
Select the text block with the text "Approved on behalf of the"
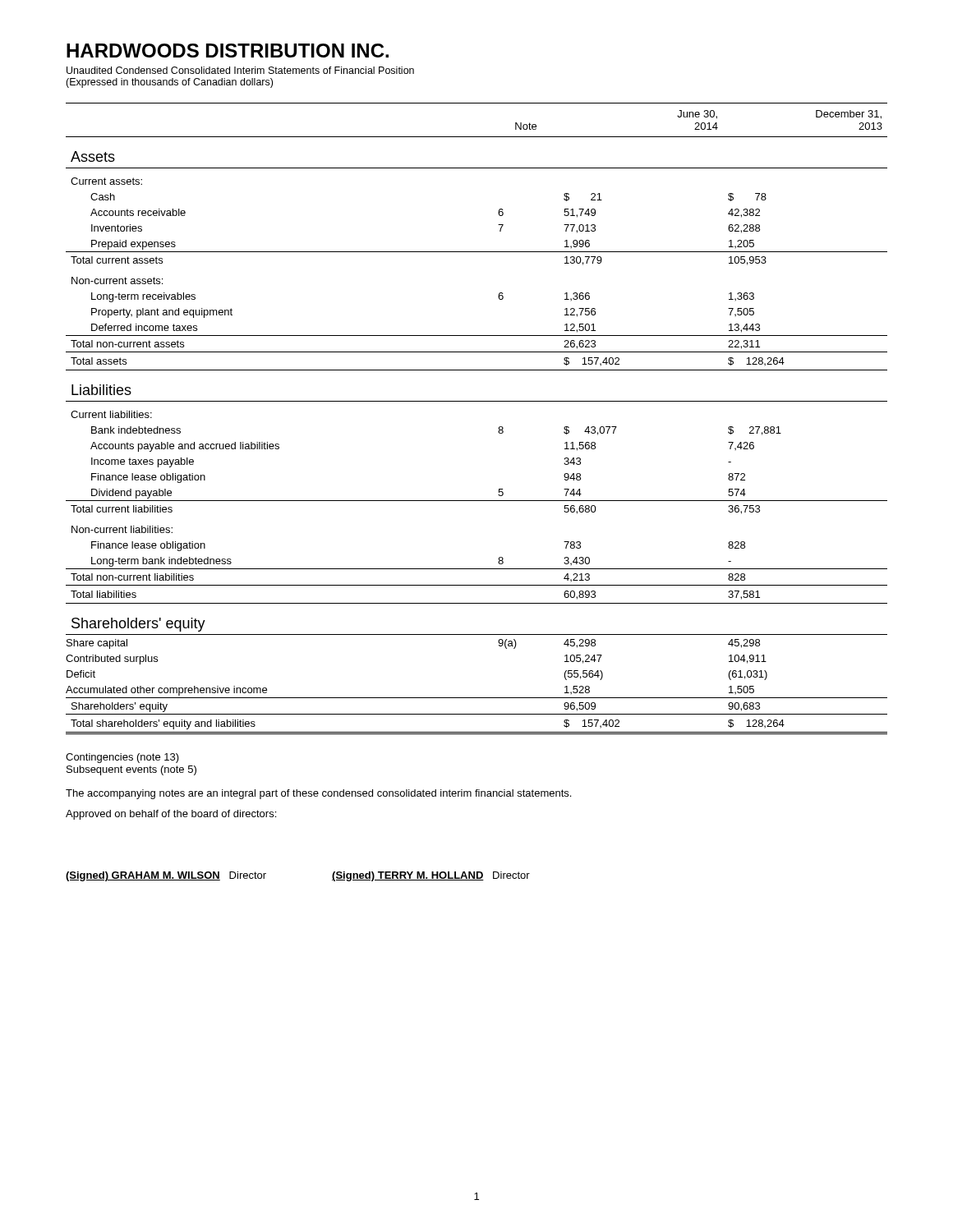[171, 813]
